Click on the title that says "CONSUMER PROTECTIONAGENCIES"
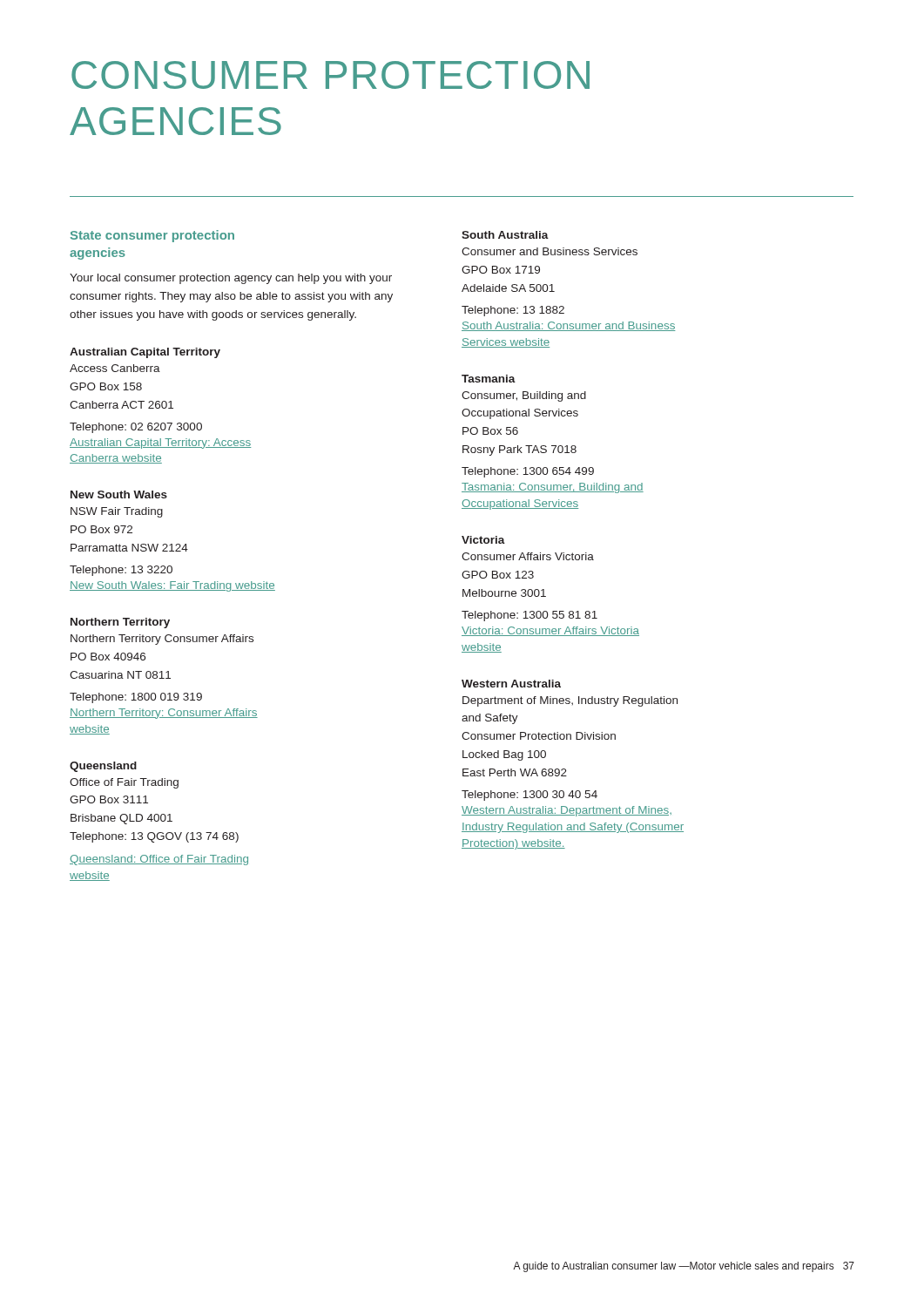This screenshot has width=924, height=1307. coord(374,98)
